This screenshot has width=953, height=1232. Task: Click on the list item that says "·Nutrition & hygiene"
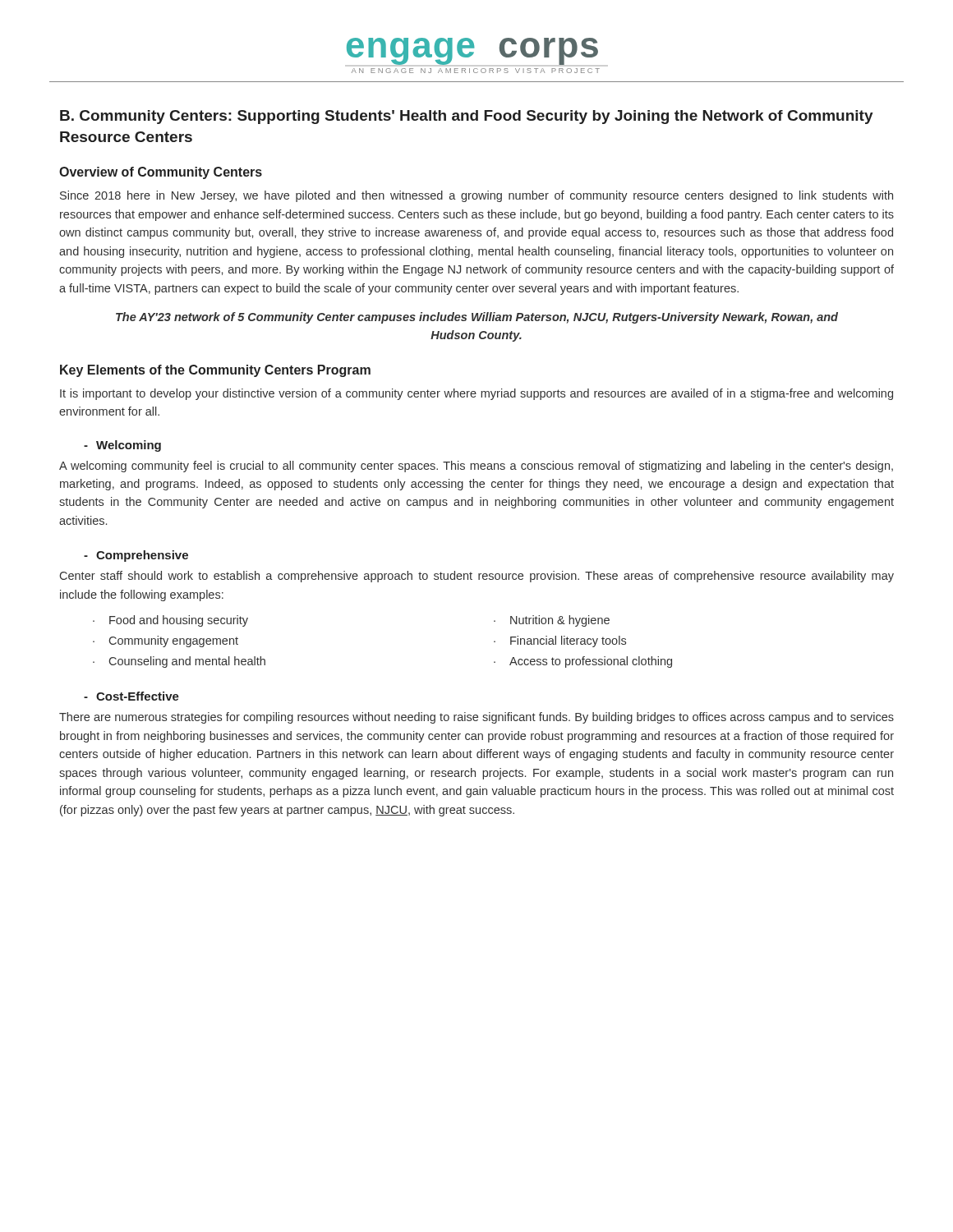(x=551, y=621)
